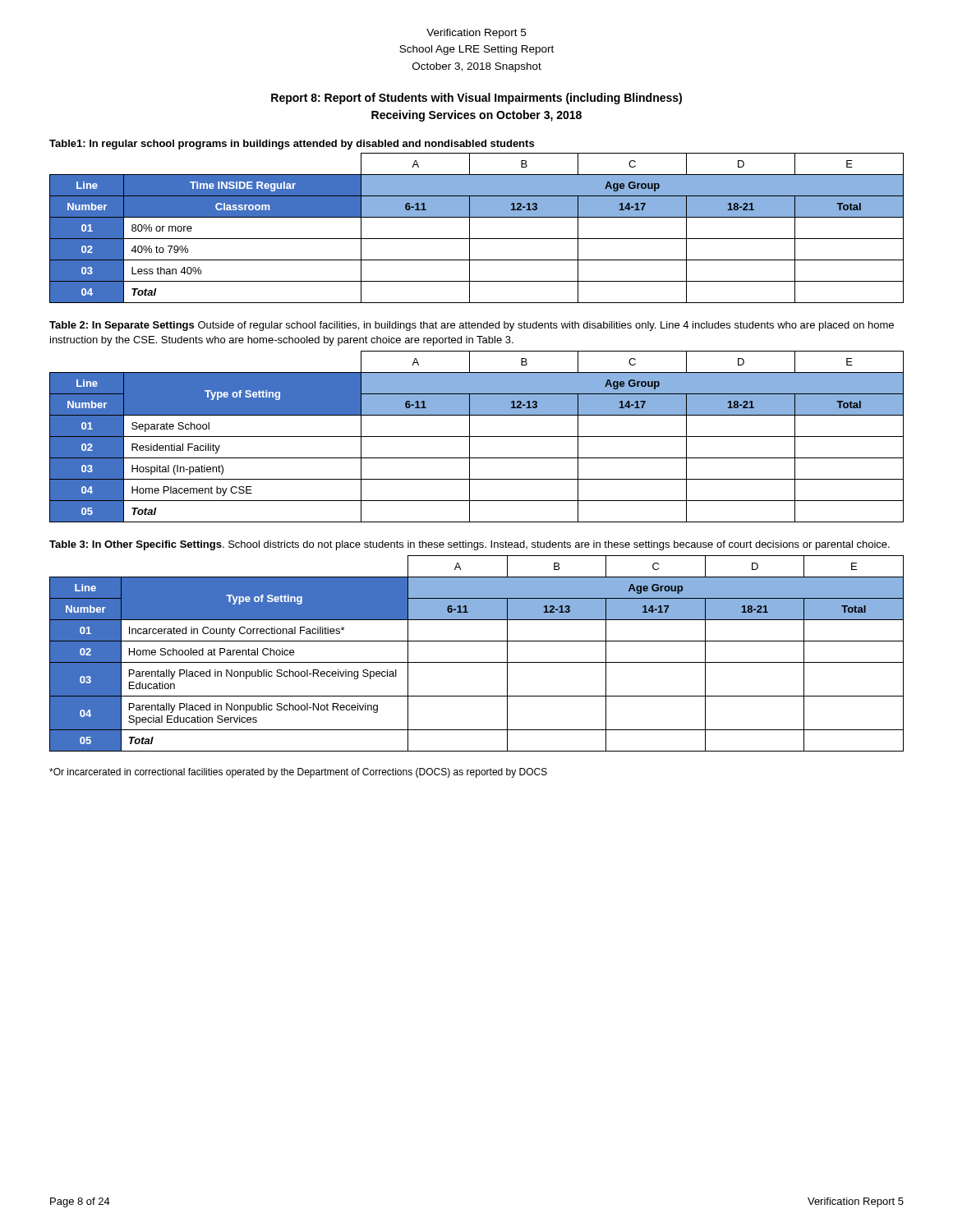Click on the region starting "Table 3: In"
Screen dimensions: 1232x953
point(470,544)
